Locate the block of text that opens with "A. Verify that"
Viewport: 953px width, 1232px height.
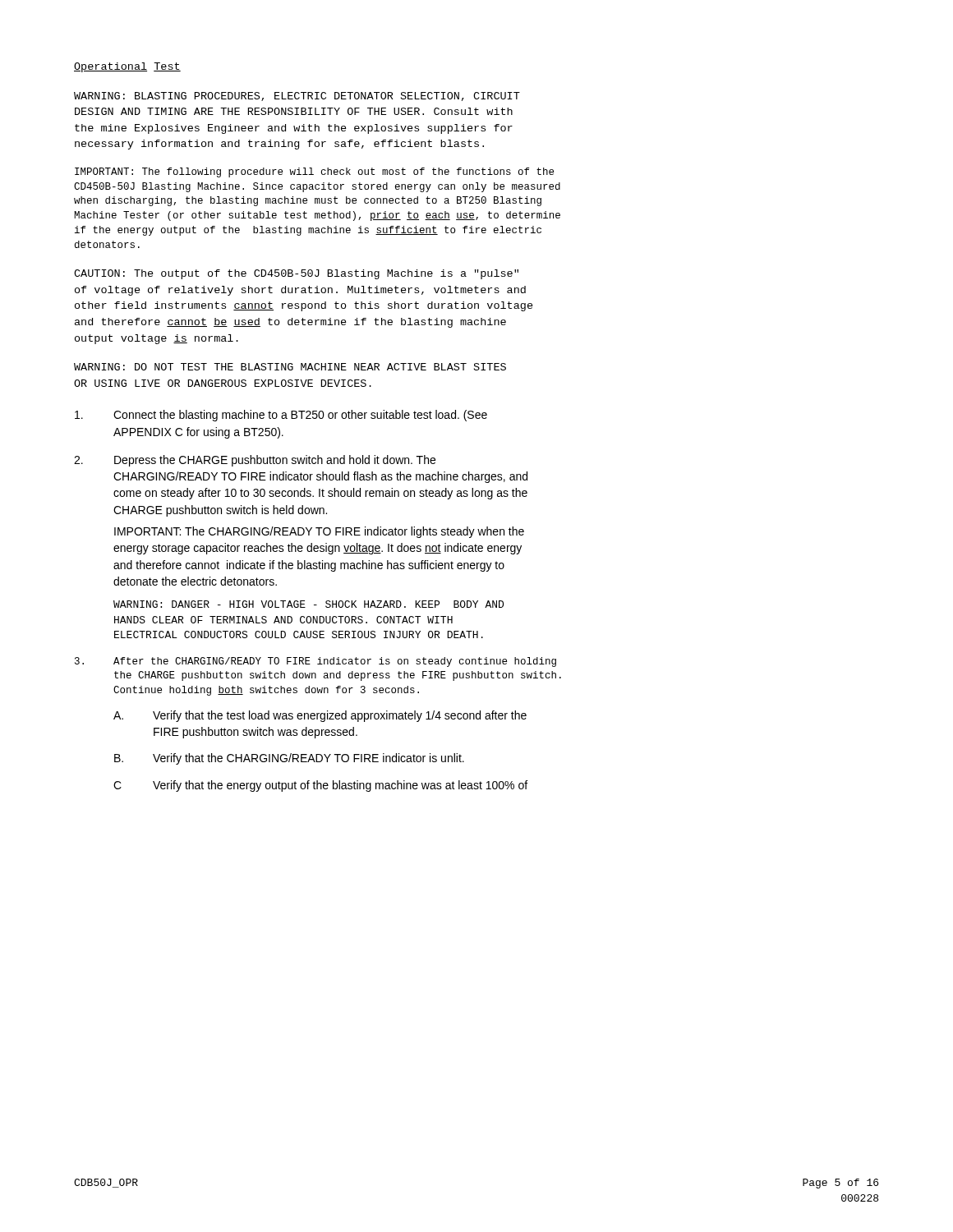[x=496, y=724]
